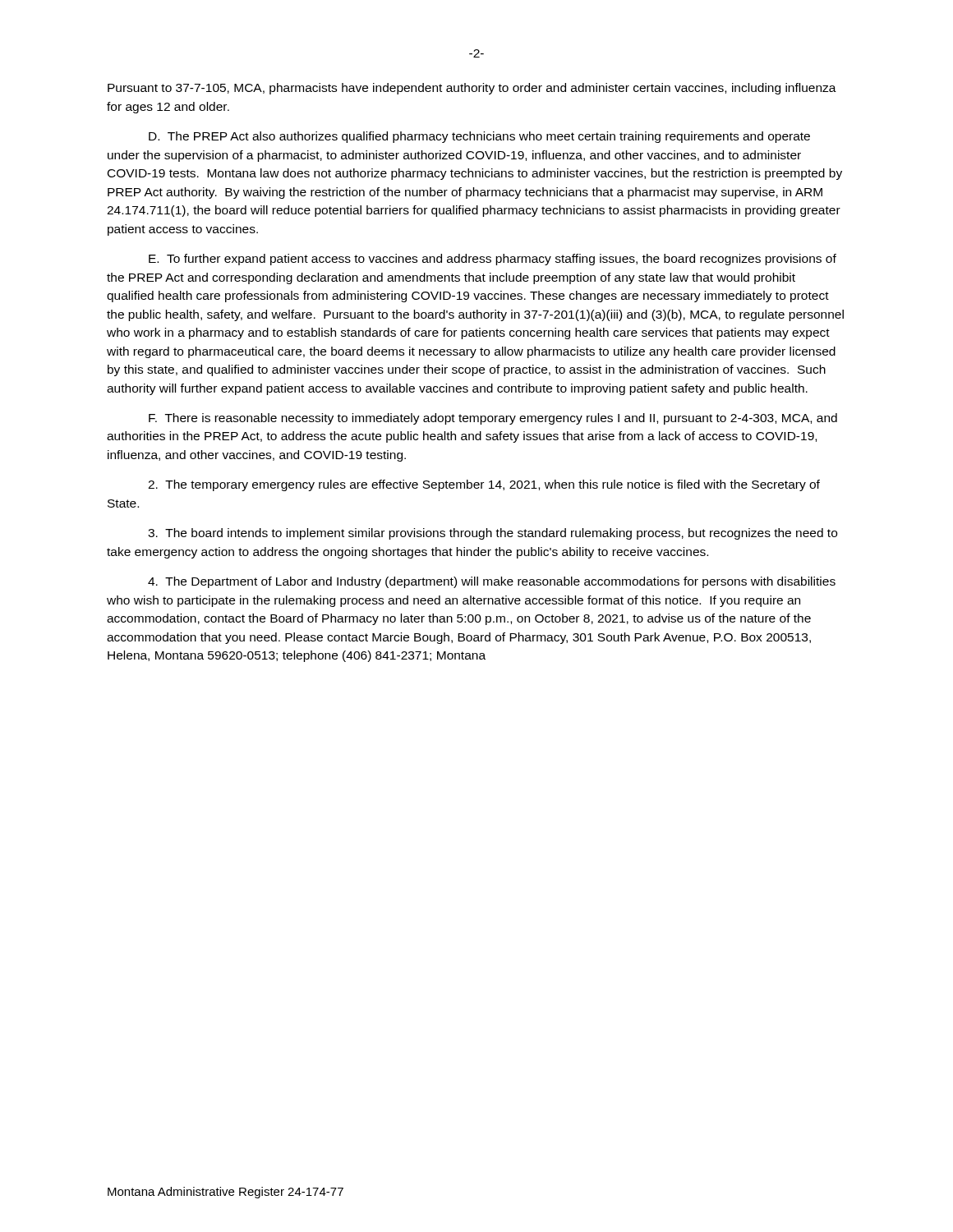Locate the region starting "D. The PREP Act also"

pos(474,182)
